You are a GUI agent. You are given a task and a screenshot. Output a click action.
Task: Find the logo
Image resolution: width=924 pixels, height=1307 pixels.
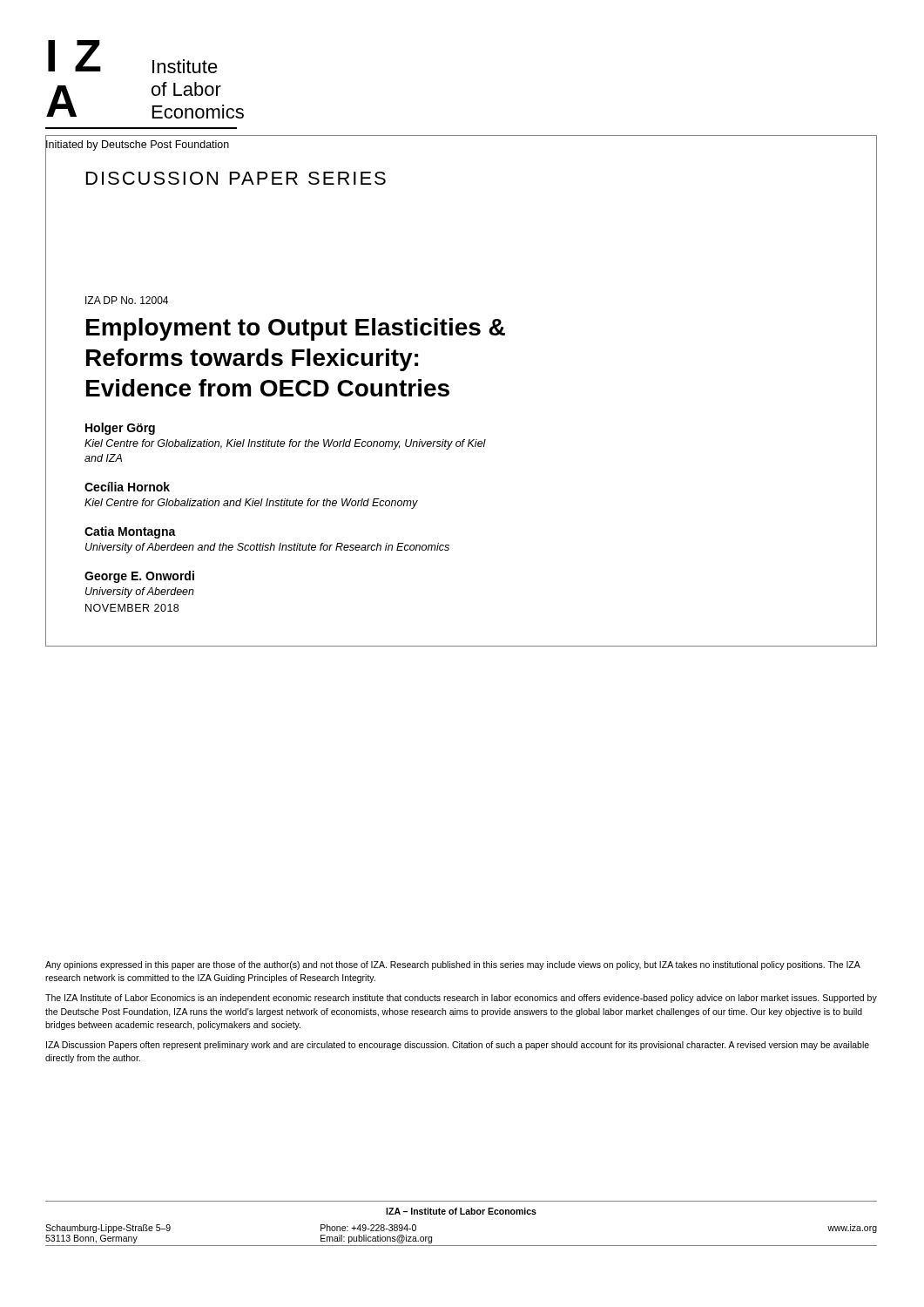(x=176, y=92)
